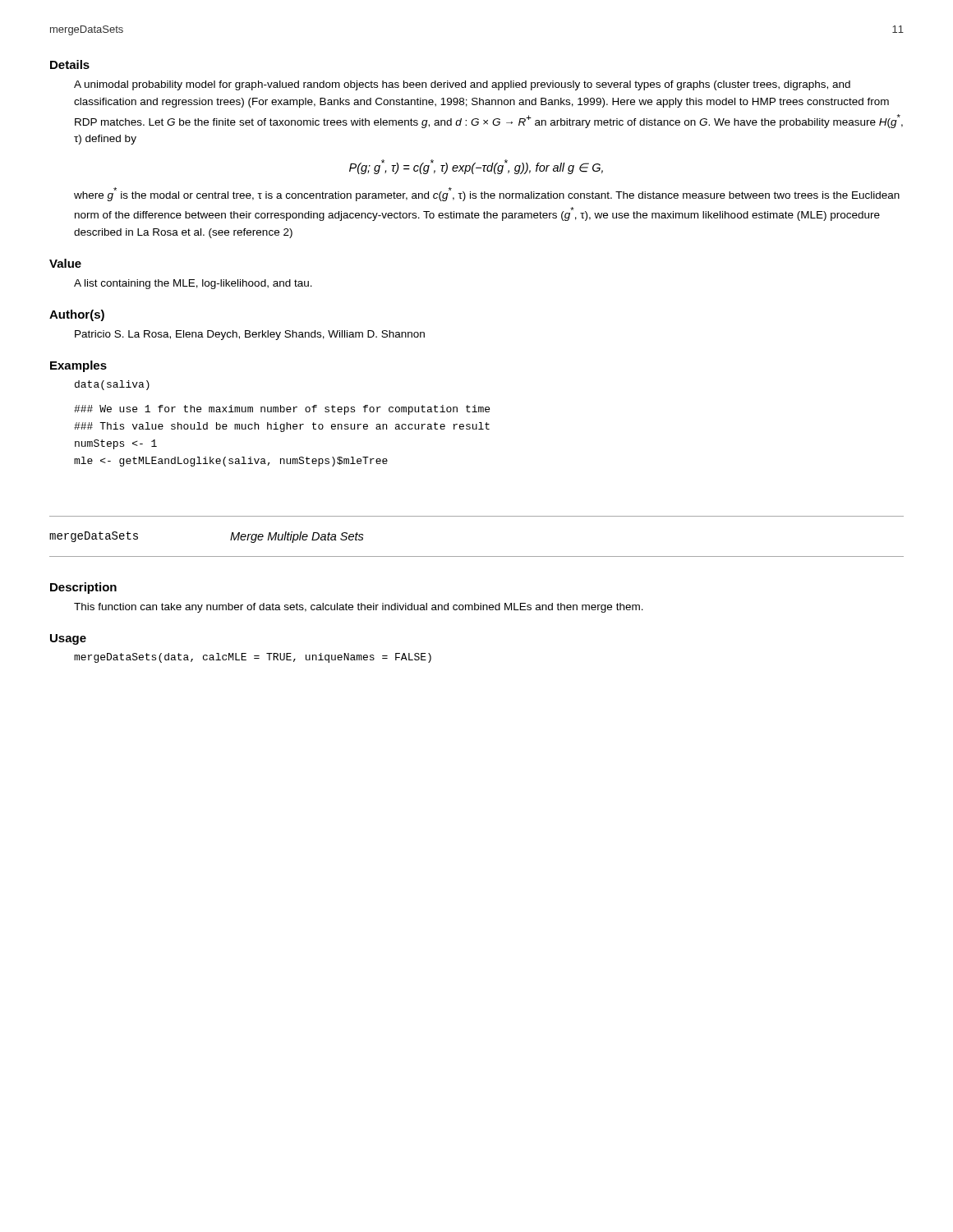Viewport: 953px width, 1232px height.
Task: Find the region starting "A list containing the"
Action: [193, 283]
